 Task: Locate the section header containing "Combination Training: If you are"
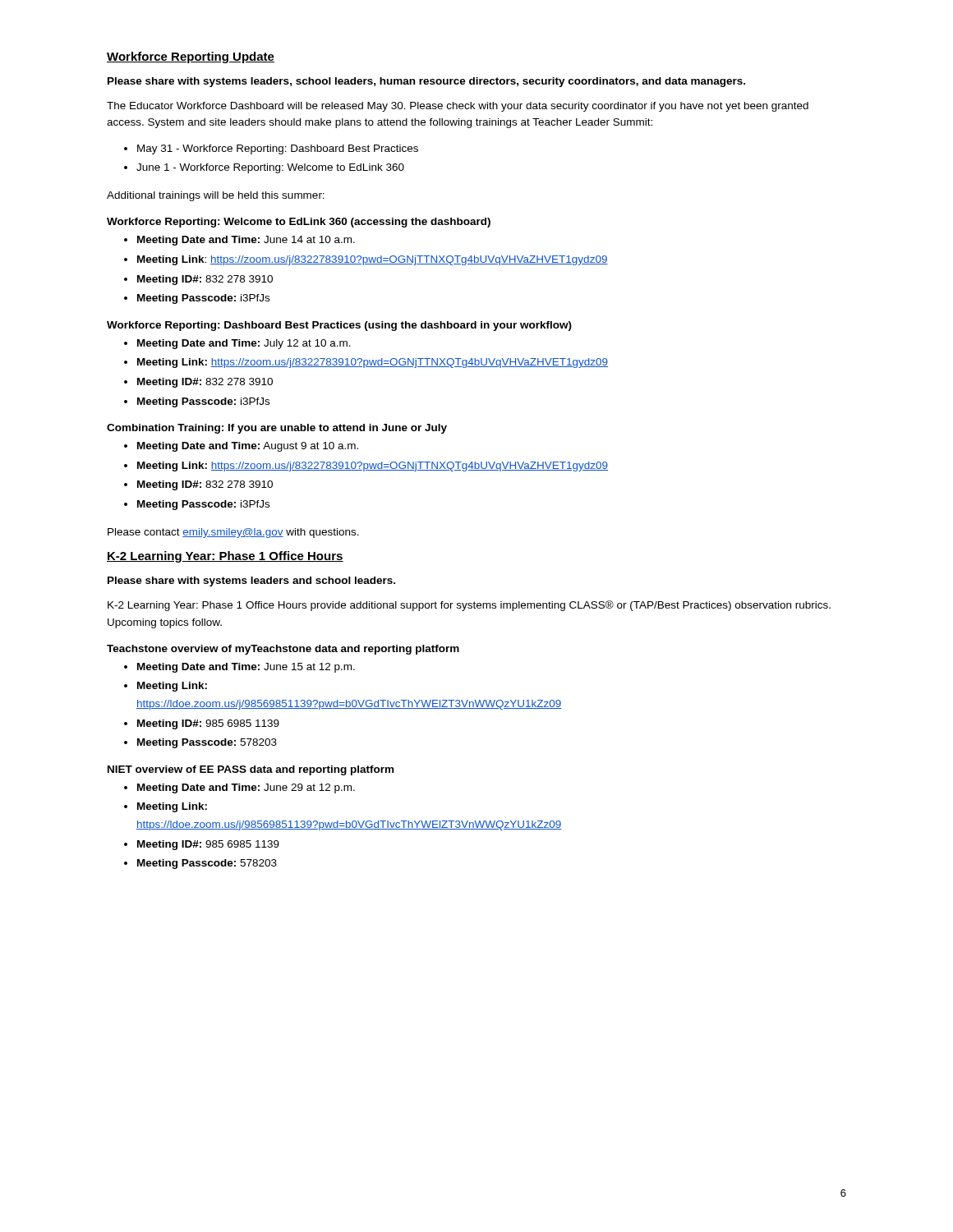coord(277,429)
